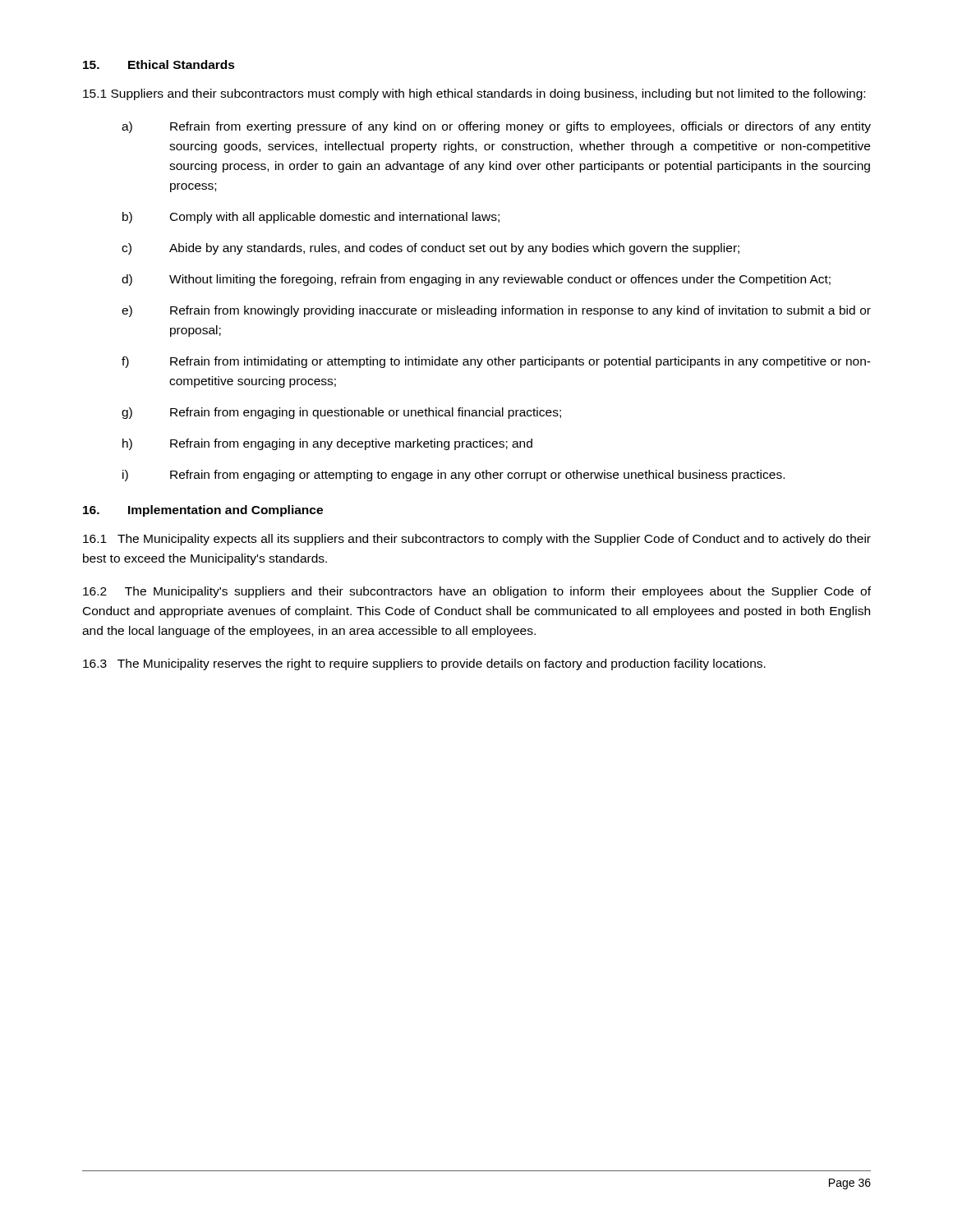Point to the block beginning "i) Refrain from engaging or"

tap(496, 475)
